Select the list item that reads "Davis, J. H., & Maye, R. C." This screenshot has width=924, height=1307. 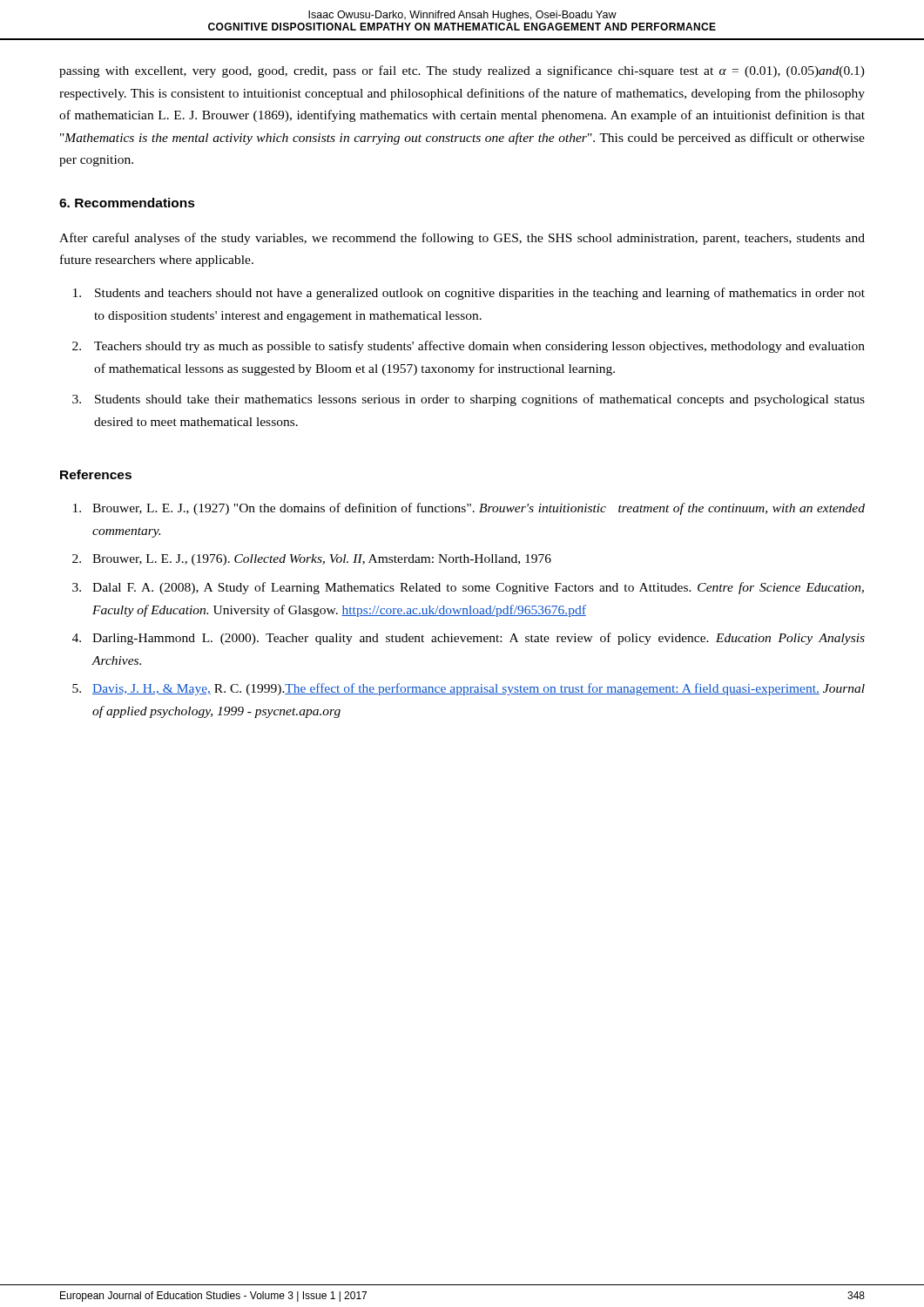pos(479,699)
